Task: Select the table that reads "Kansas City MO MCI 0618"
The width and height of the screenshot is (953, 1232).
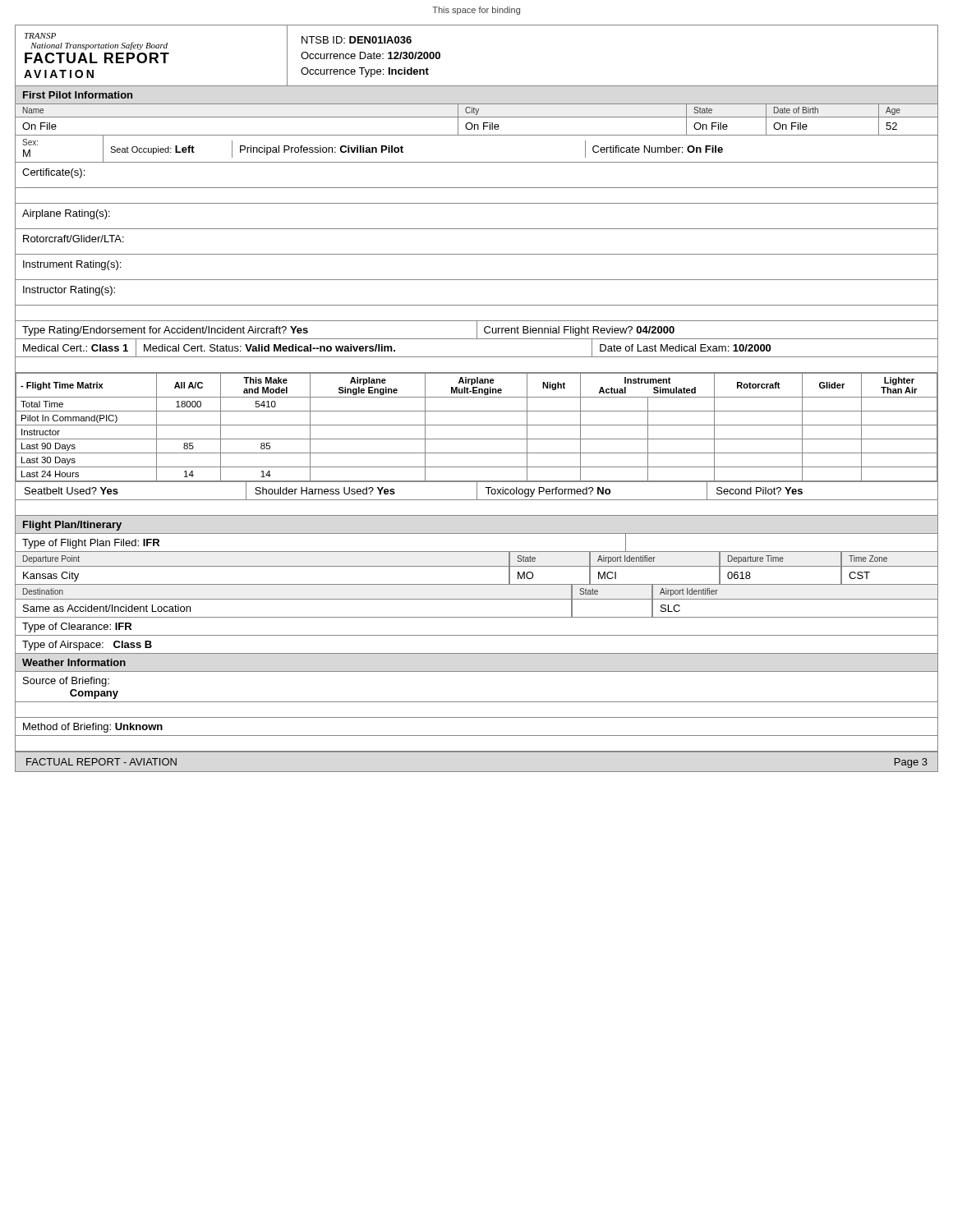Action: click(x=476, y=576)
